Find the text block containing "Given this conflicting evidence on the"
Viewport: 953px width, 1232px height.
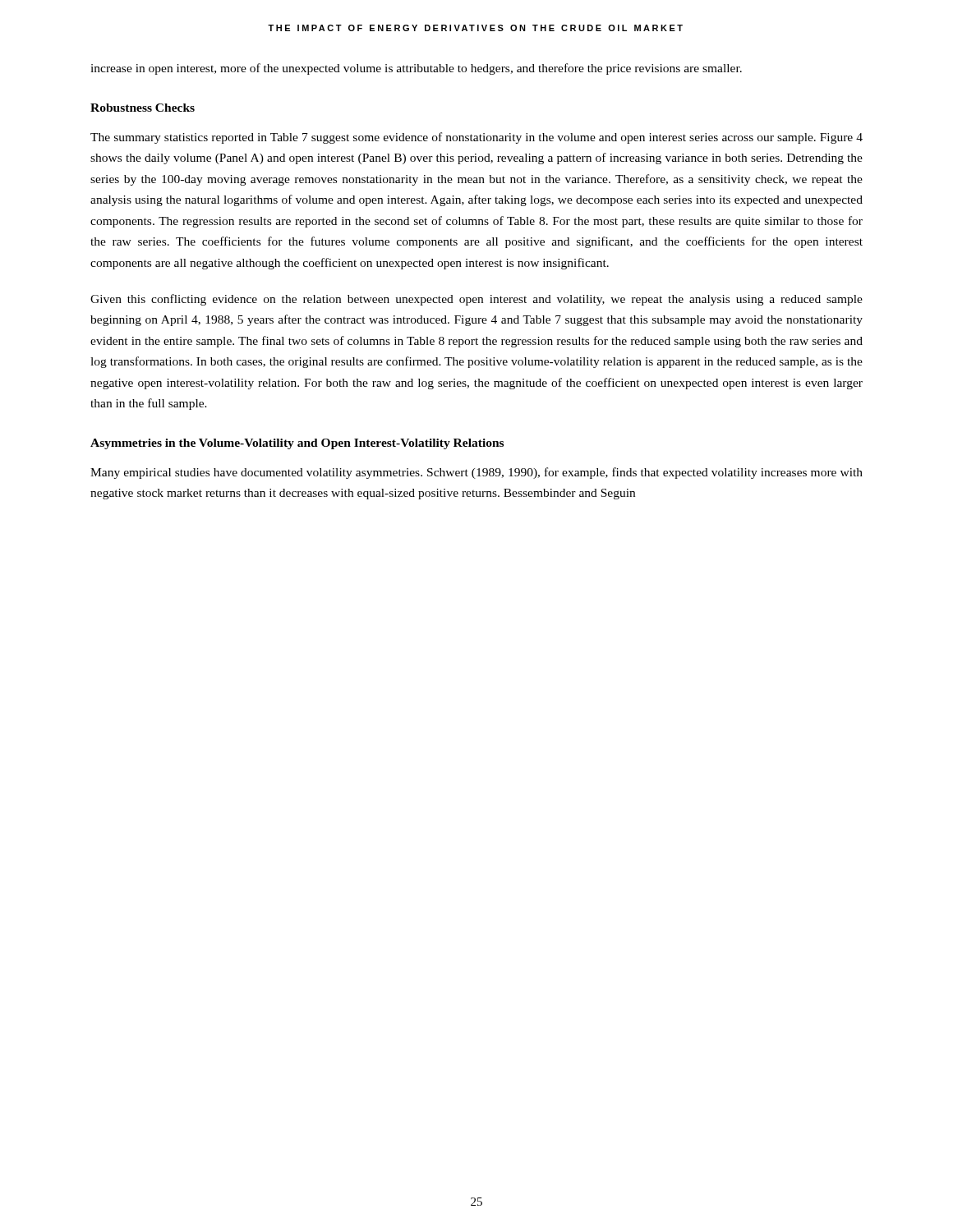[x=476, y=351]
